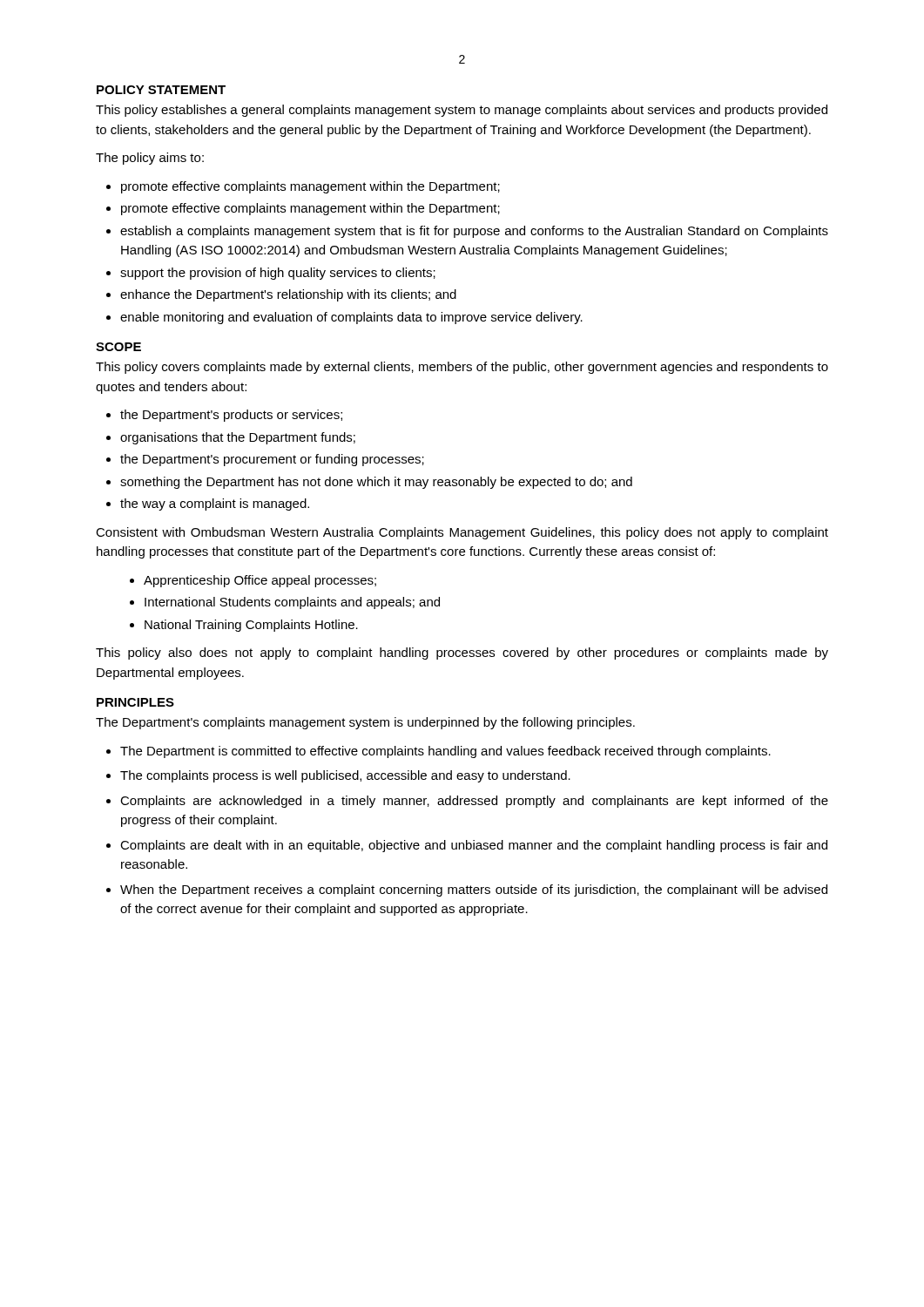This screenshot has height=1307, width=924.
Task: Select the list item with the text "the Department's products or services;"
Action: click(x=232, y=414)
